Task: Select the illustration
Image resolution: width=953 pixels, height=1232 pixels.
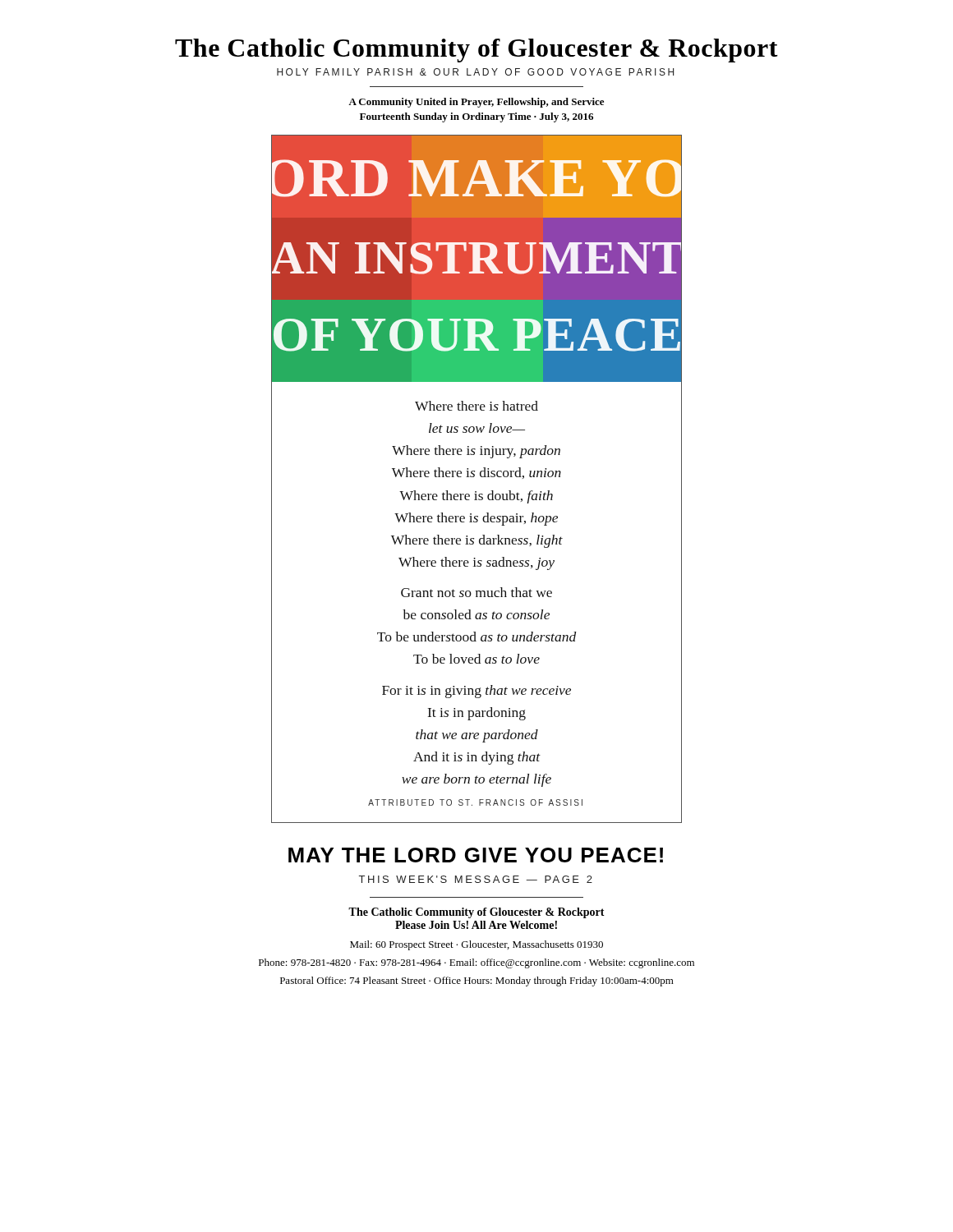Action: click(x=476, y=479)
